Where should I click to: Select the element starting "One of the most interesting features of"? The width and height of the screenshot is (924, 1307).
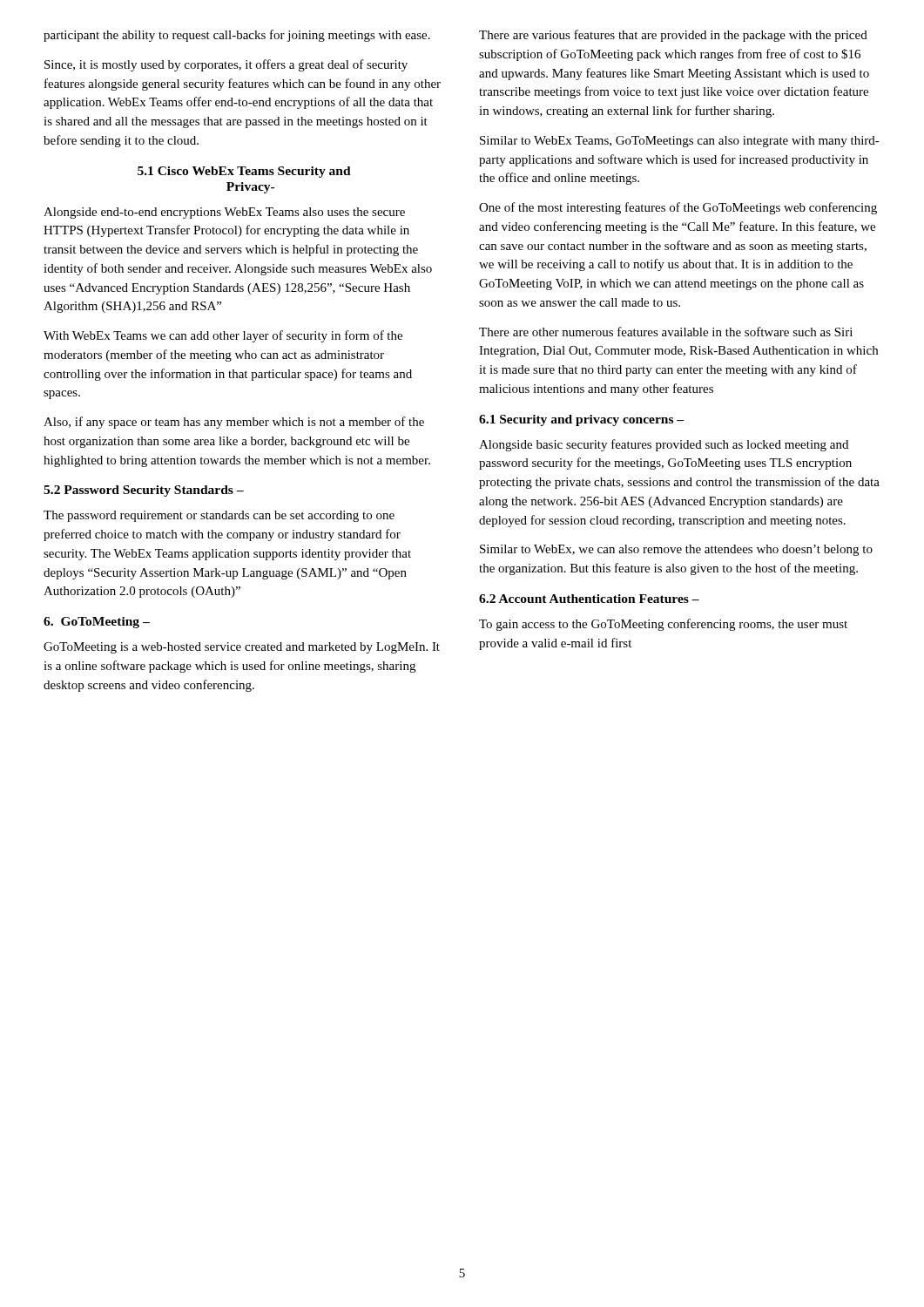(679, 256)
